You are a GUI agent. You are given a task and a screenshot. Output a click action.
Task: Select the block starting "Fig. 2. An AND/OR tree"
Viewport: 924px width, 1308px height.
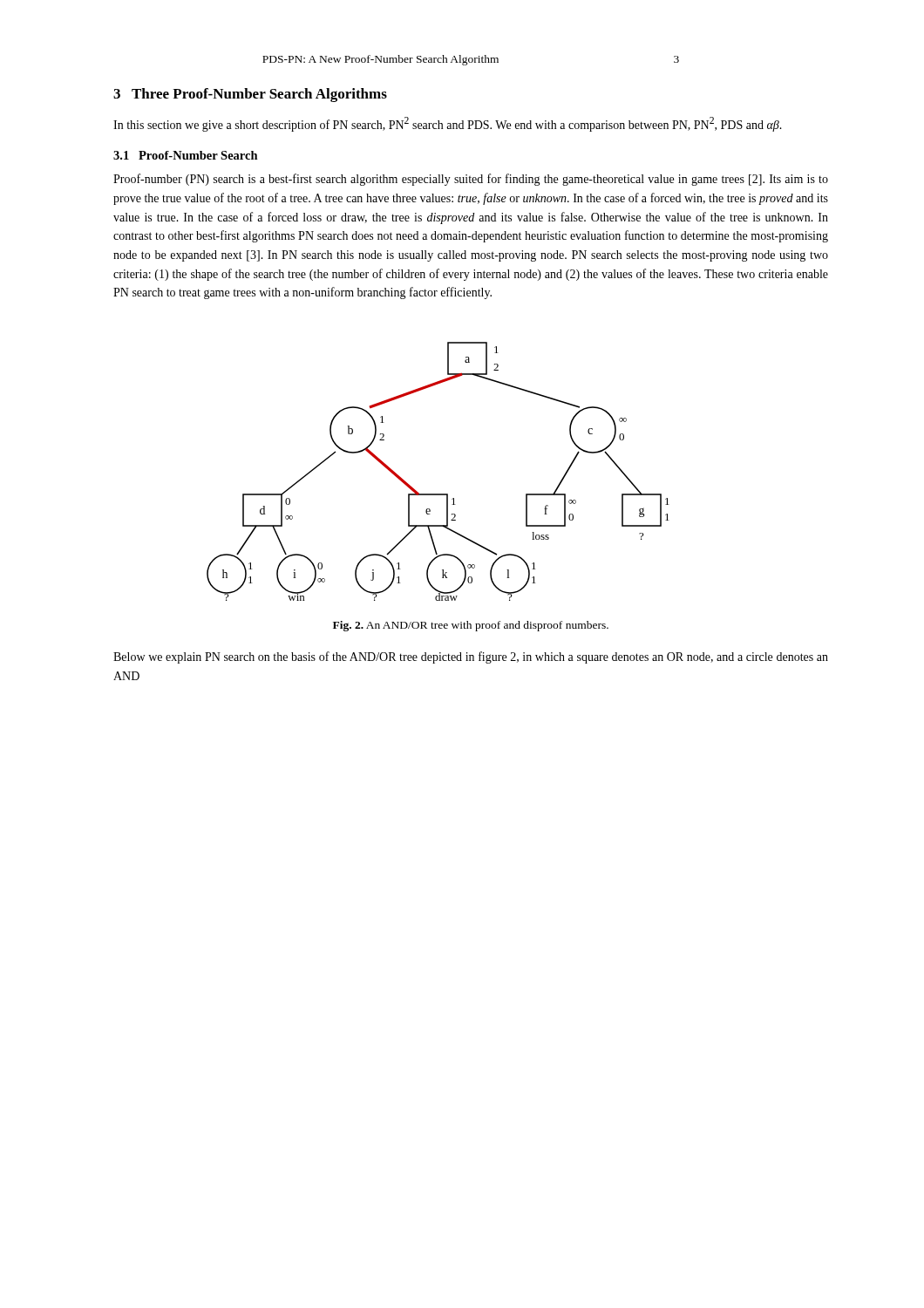pyautogui.click(x=471, y=625)
